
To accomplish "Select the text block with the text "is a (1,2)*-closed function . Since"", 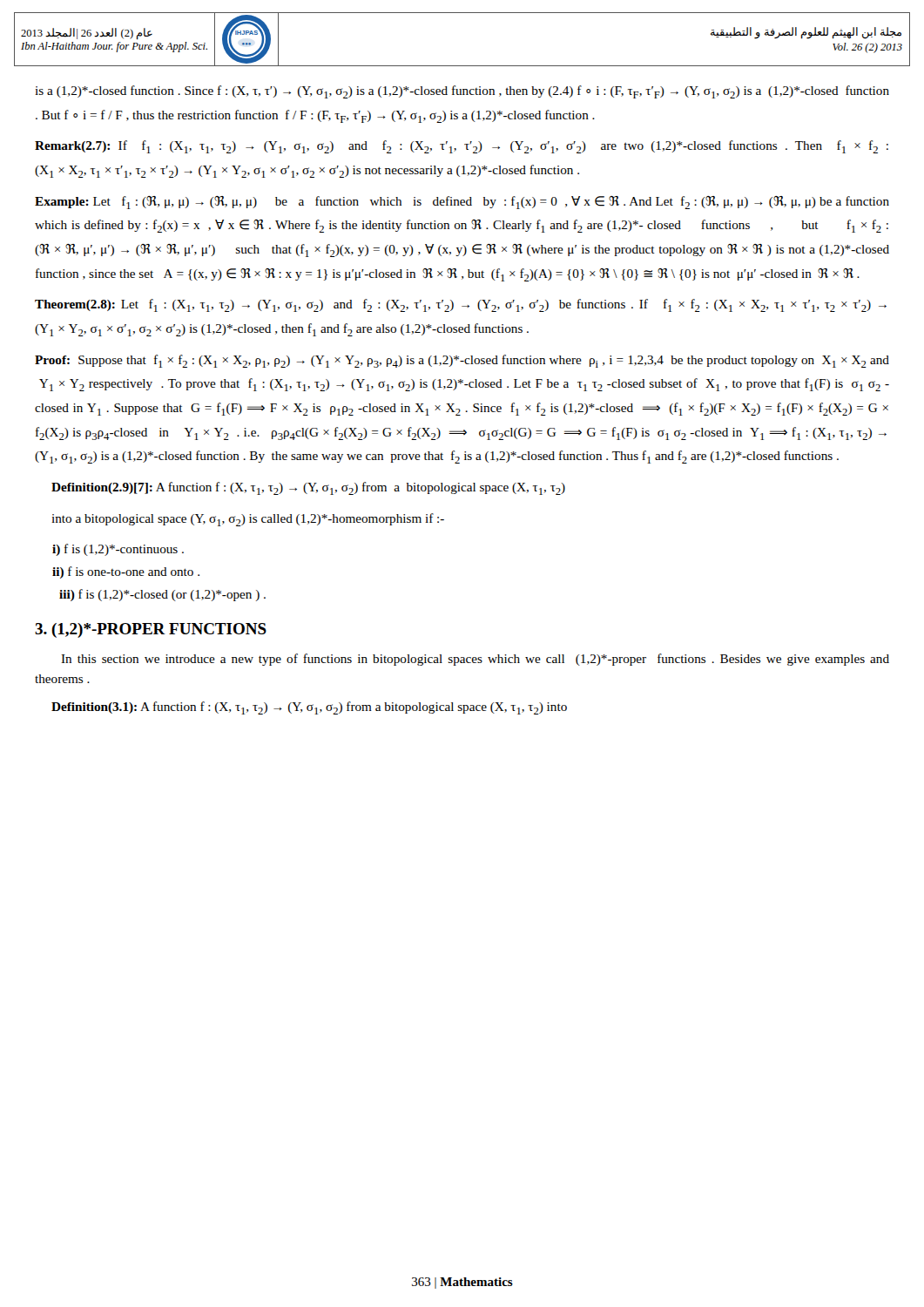I will pyautogui.click(x=462, y=104).
